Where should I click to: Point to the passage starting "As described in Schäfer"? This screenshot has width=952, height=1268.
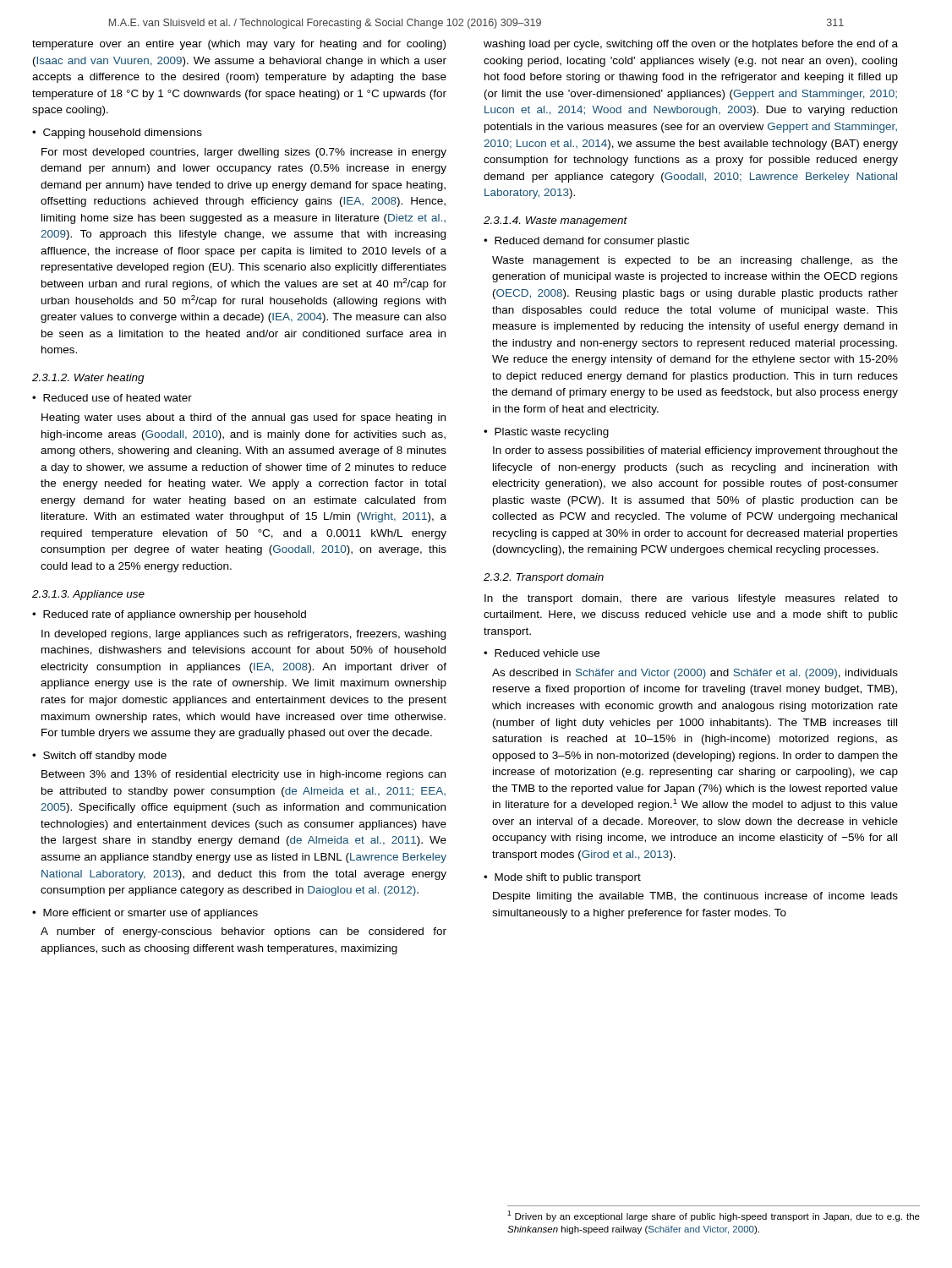(695, 764)
